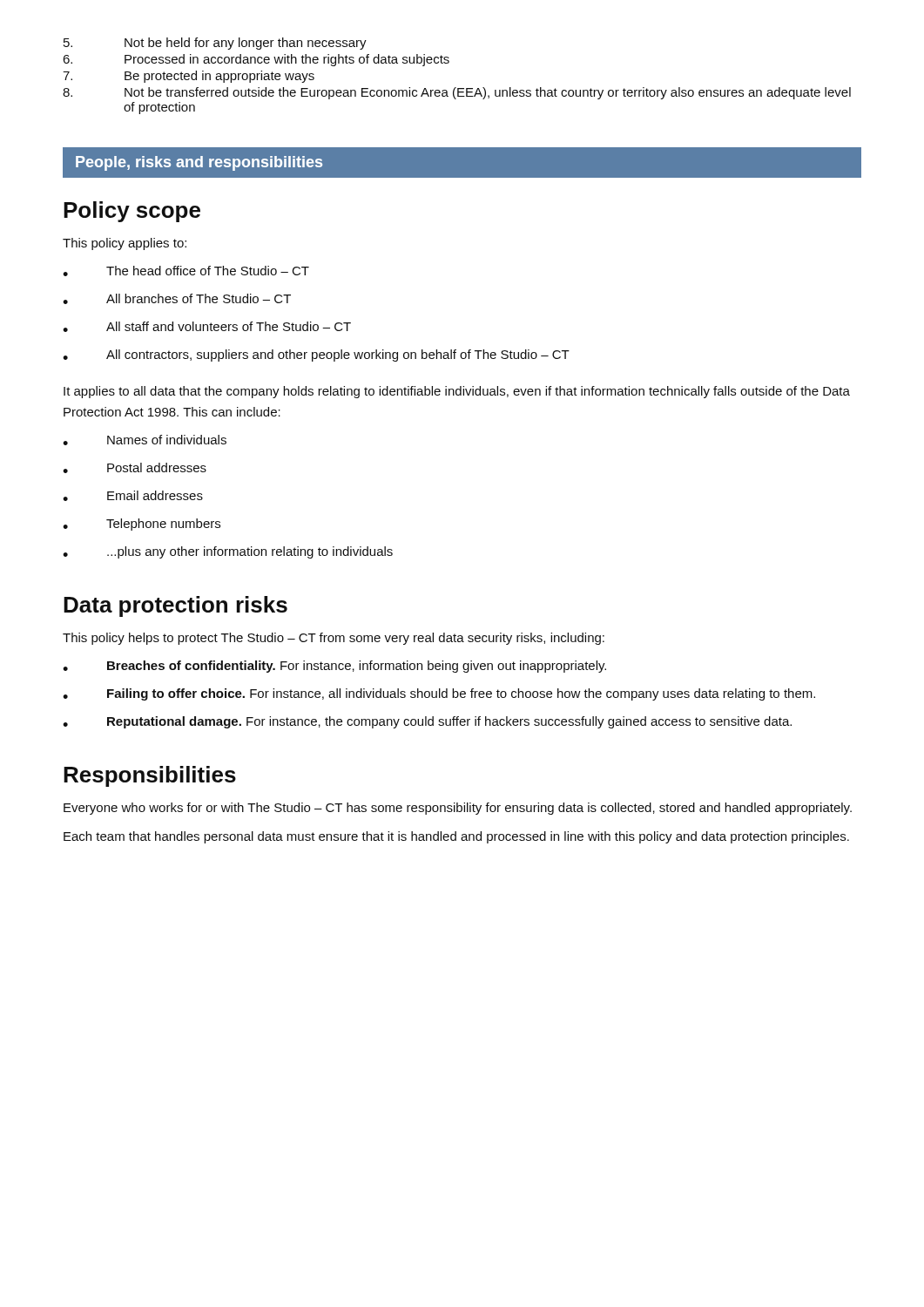Find the block on this page that starts "Failing to offer choice. For instance,"
The width and height of the screenshot is (924, 1307).
462,697
